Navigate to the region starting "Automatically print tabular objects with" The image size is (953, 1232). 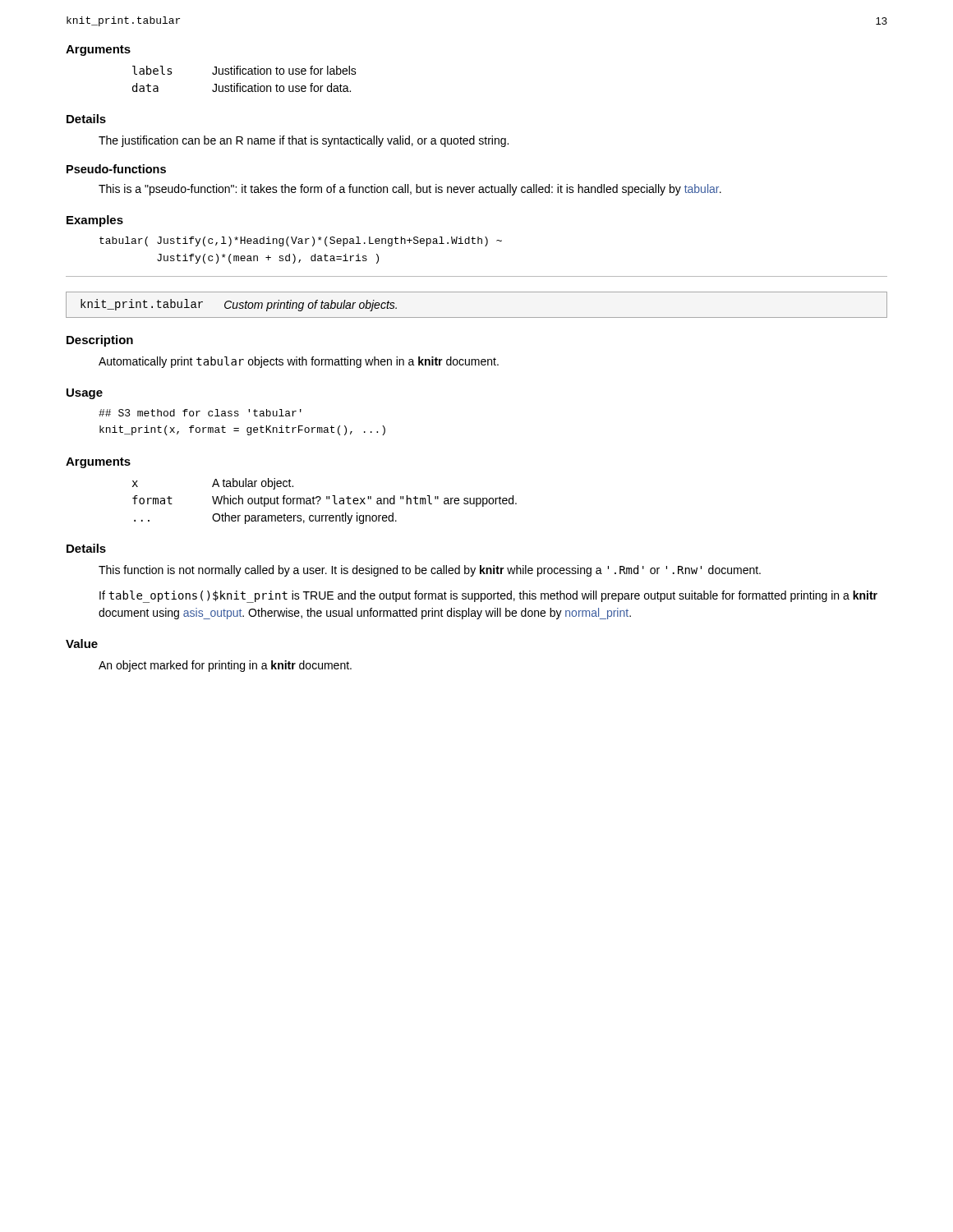(299, 361)
